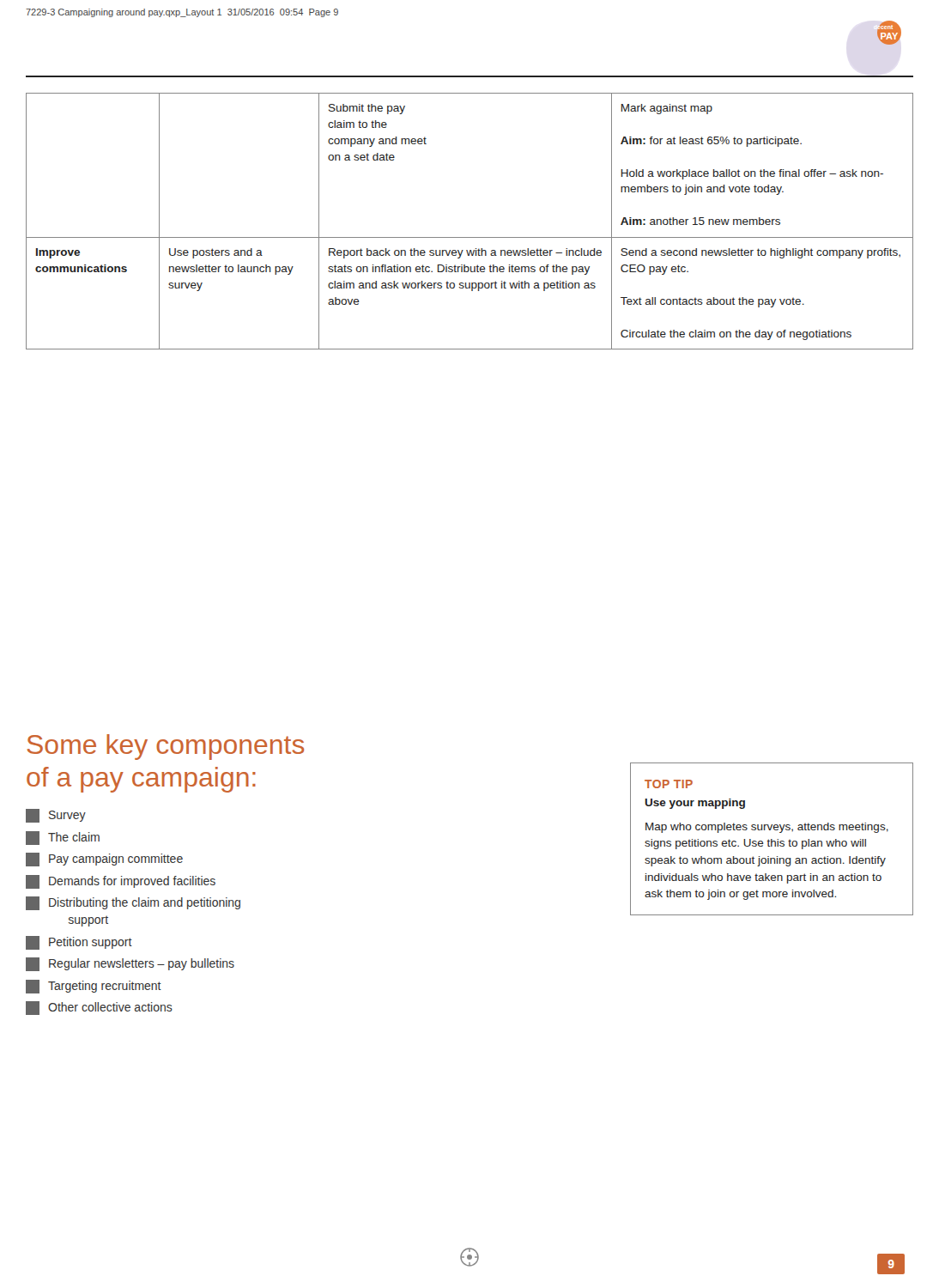Find the text block with the text "TOP TIP Use"
The width and height of the screenshot is (939, 1288).
(772, 839)
